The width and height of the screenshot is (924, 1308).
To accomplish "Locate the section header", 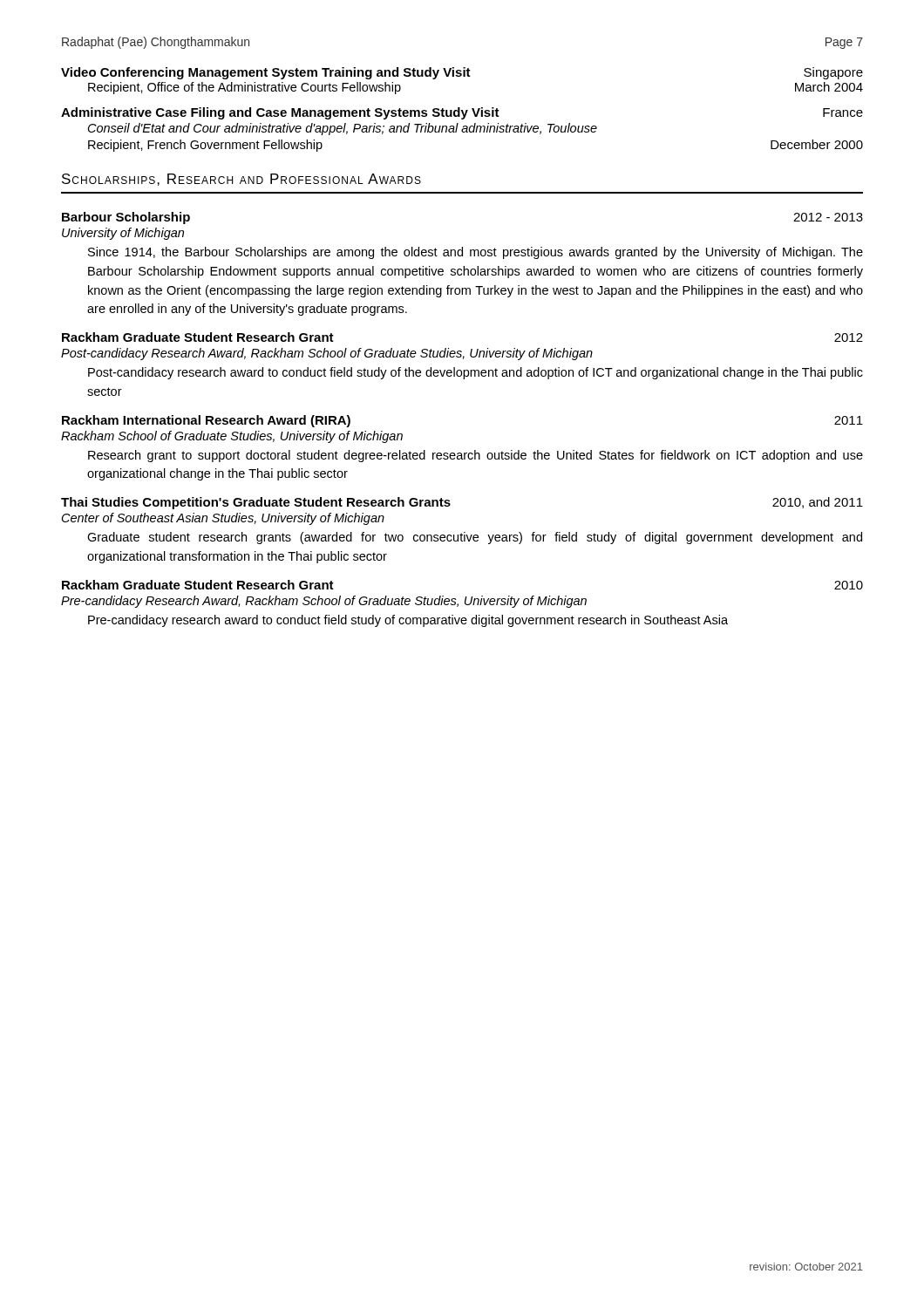I will pos(241,179).
